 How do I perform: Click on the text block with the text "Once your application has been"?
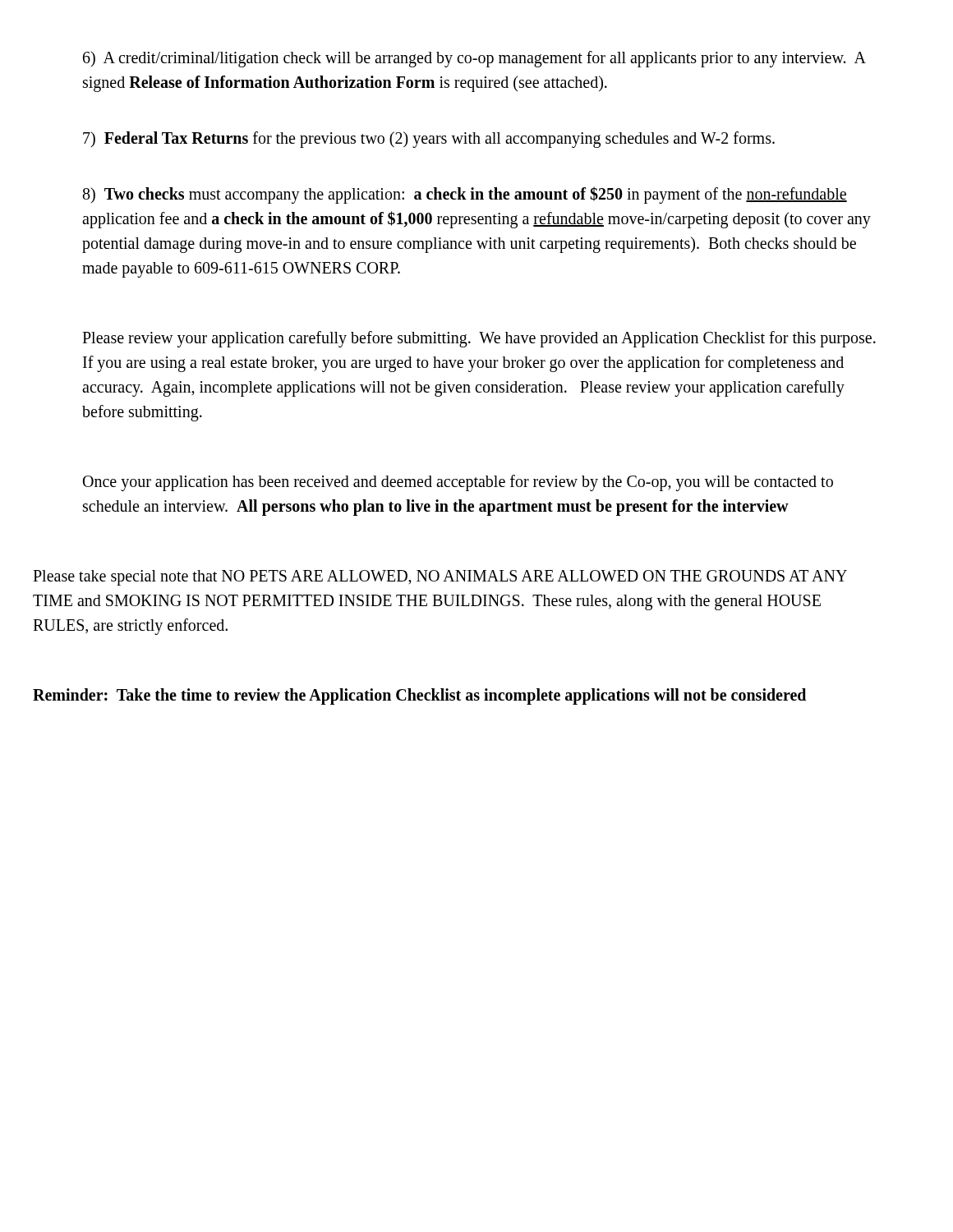[x=458, y=494]
